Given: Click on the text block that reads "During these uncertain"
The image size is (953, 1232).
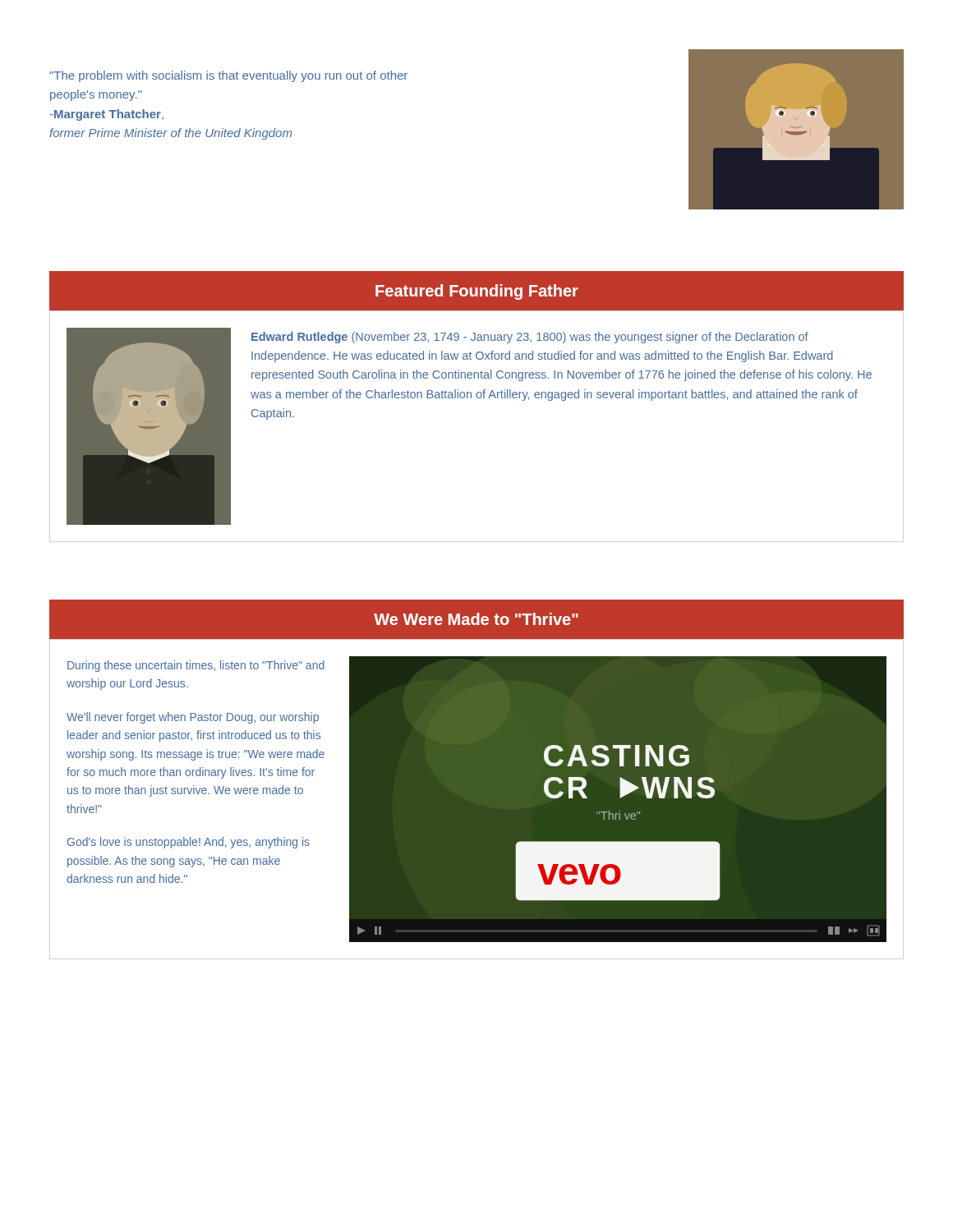Looking at the screenshot, I should click(x=198, y=772).
